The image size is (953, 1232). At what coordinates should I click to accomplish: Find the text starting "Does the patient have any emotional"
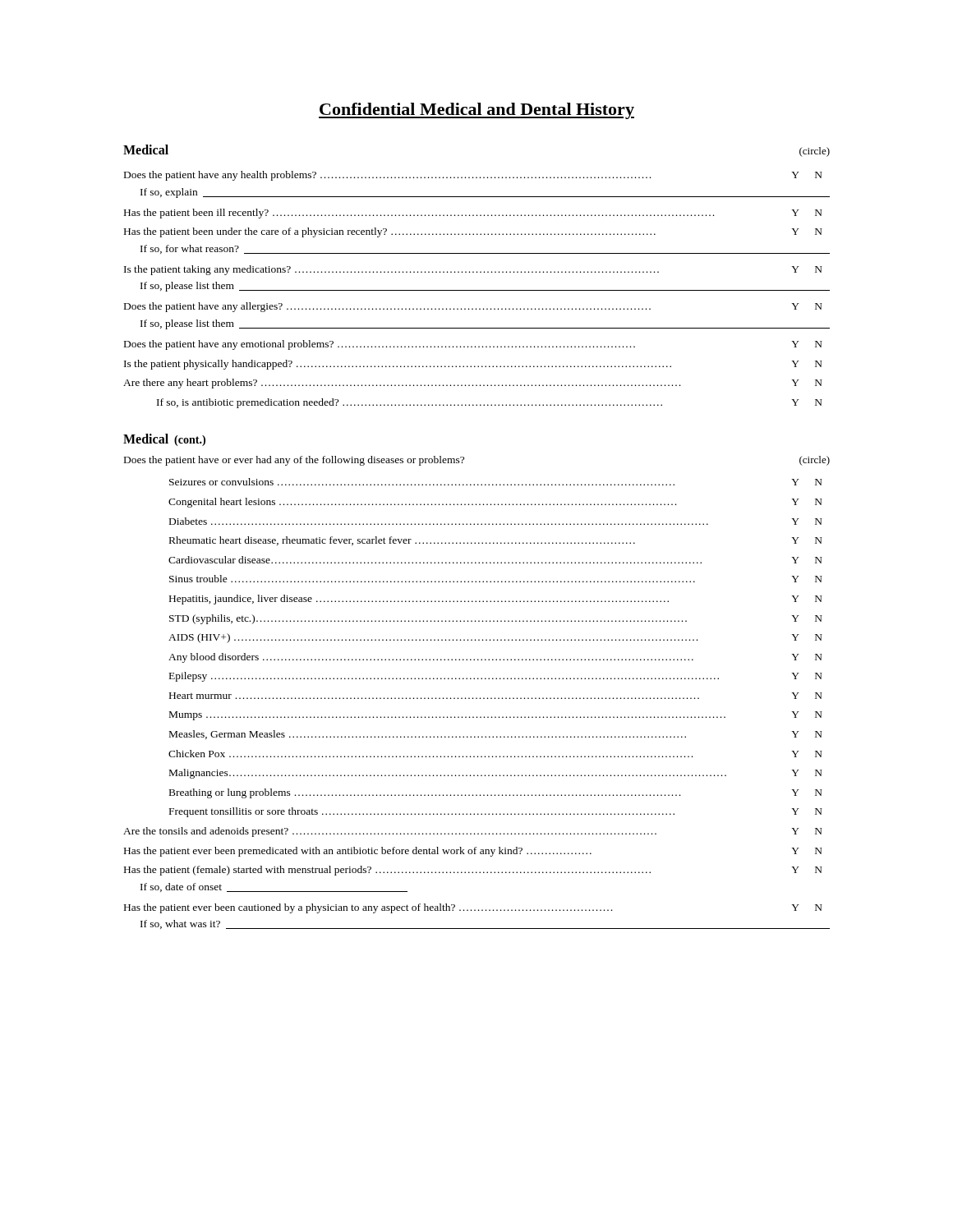[476, 344]
